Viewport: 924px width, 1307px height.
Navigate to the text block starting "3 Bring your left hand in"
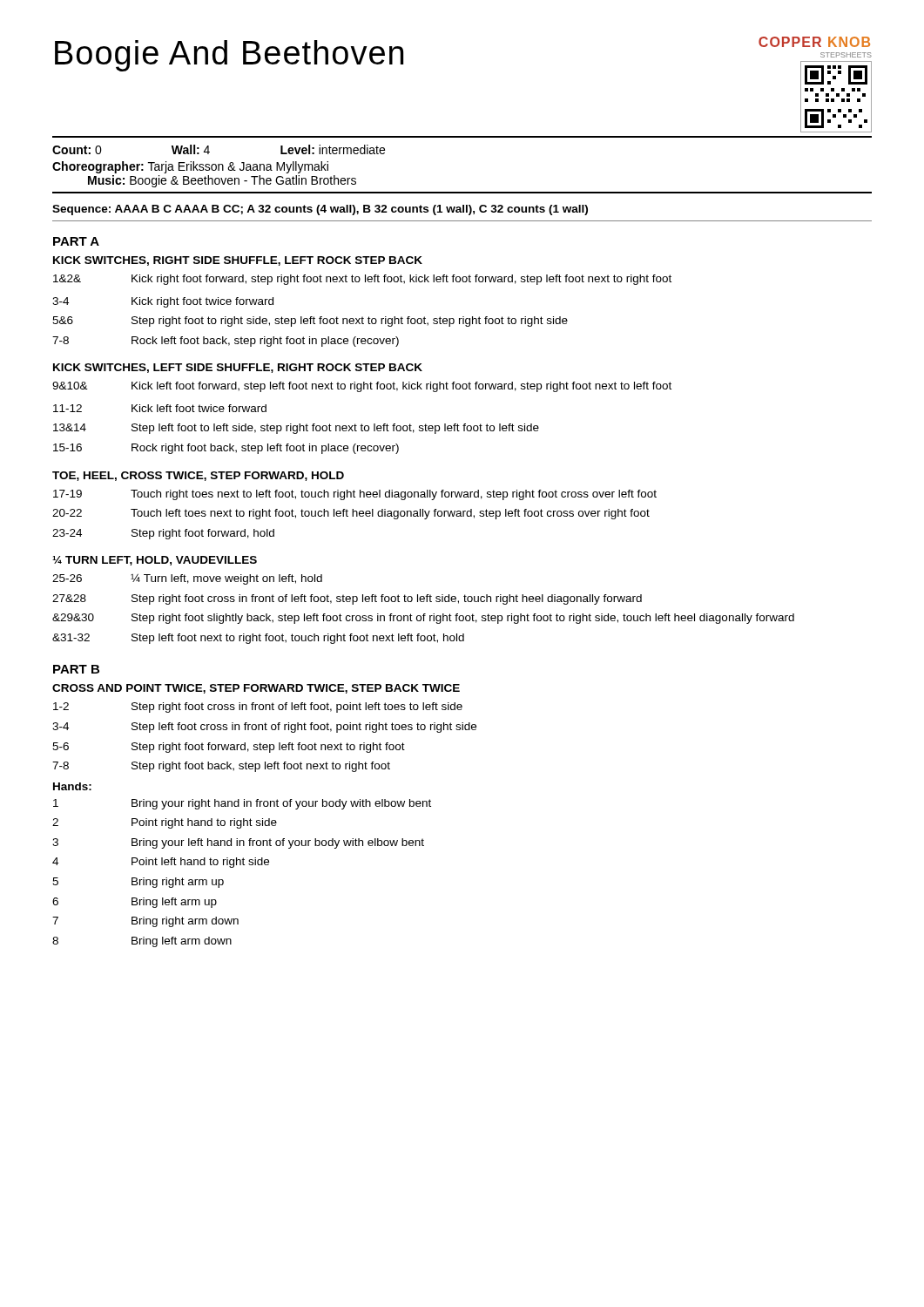pyautogui.click(x=238, y=843)
